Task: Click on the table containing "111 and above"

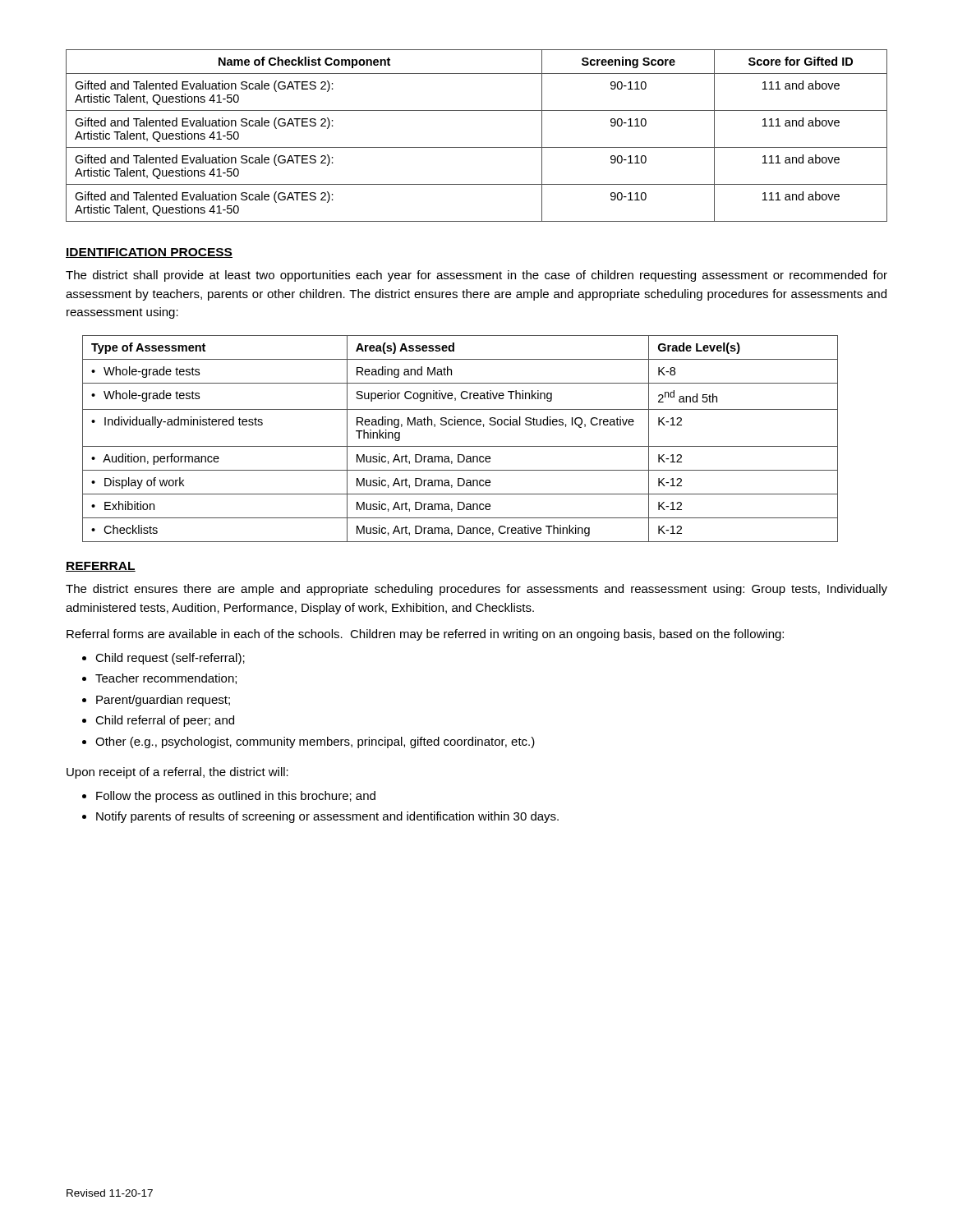Action: (x=476, y=136)
